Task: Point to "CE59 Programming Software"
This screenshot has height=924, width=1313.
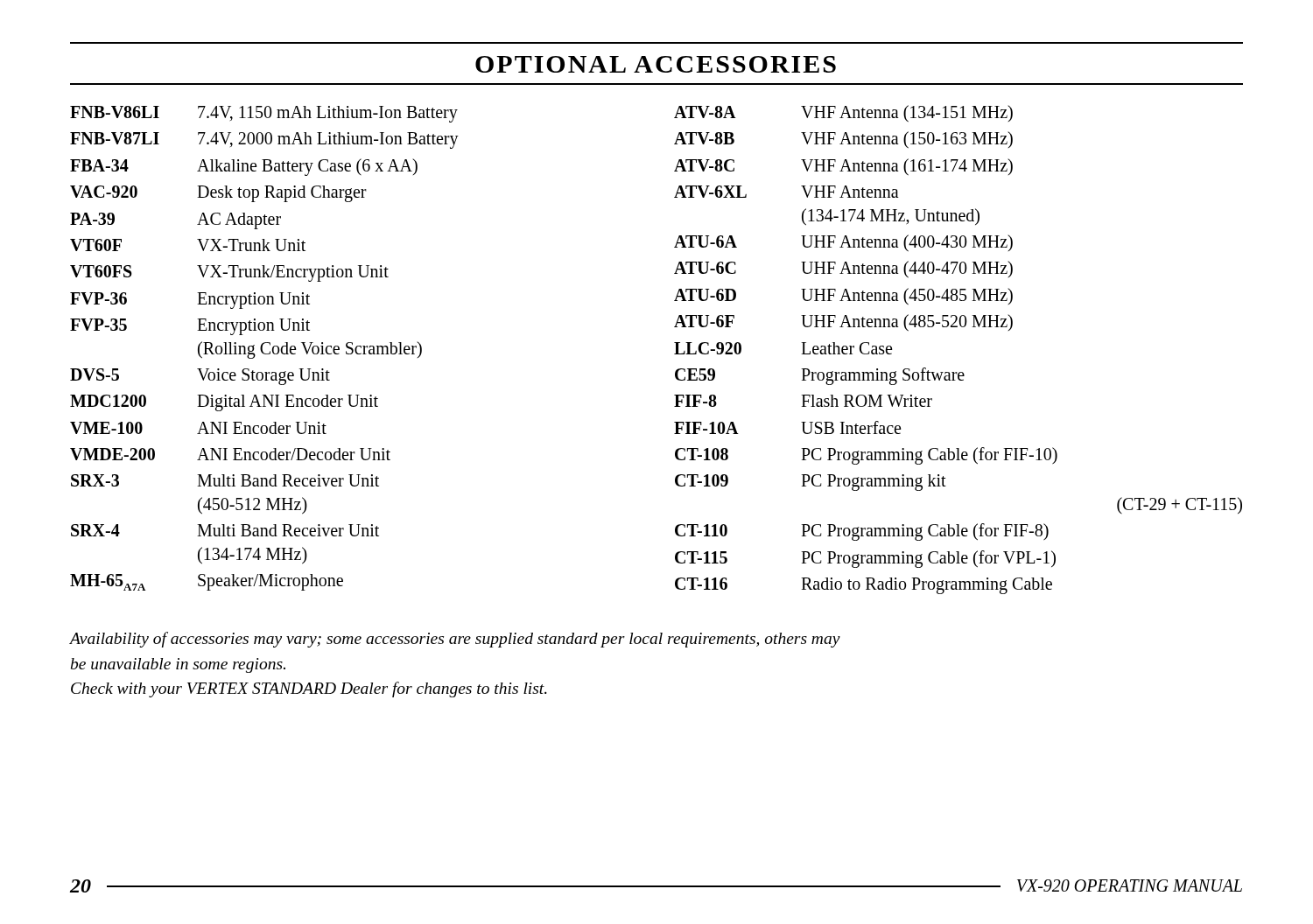Action: [819, 375]
